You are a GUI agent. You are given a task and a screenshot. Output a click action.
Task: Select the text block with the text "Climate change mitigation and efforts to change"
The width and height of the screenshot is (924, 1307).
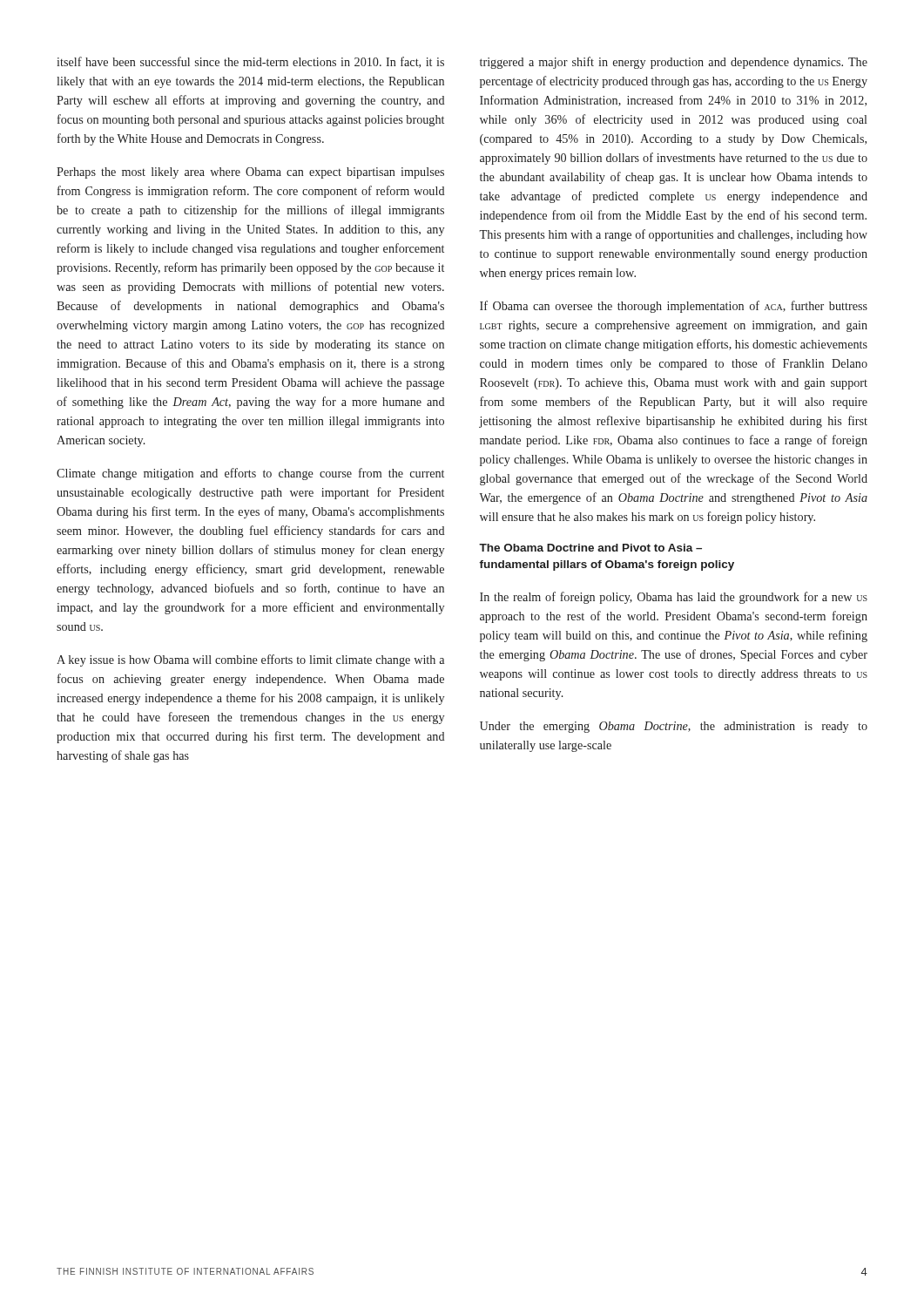(x=251, y=550)
